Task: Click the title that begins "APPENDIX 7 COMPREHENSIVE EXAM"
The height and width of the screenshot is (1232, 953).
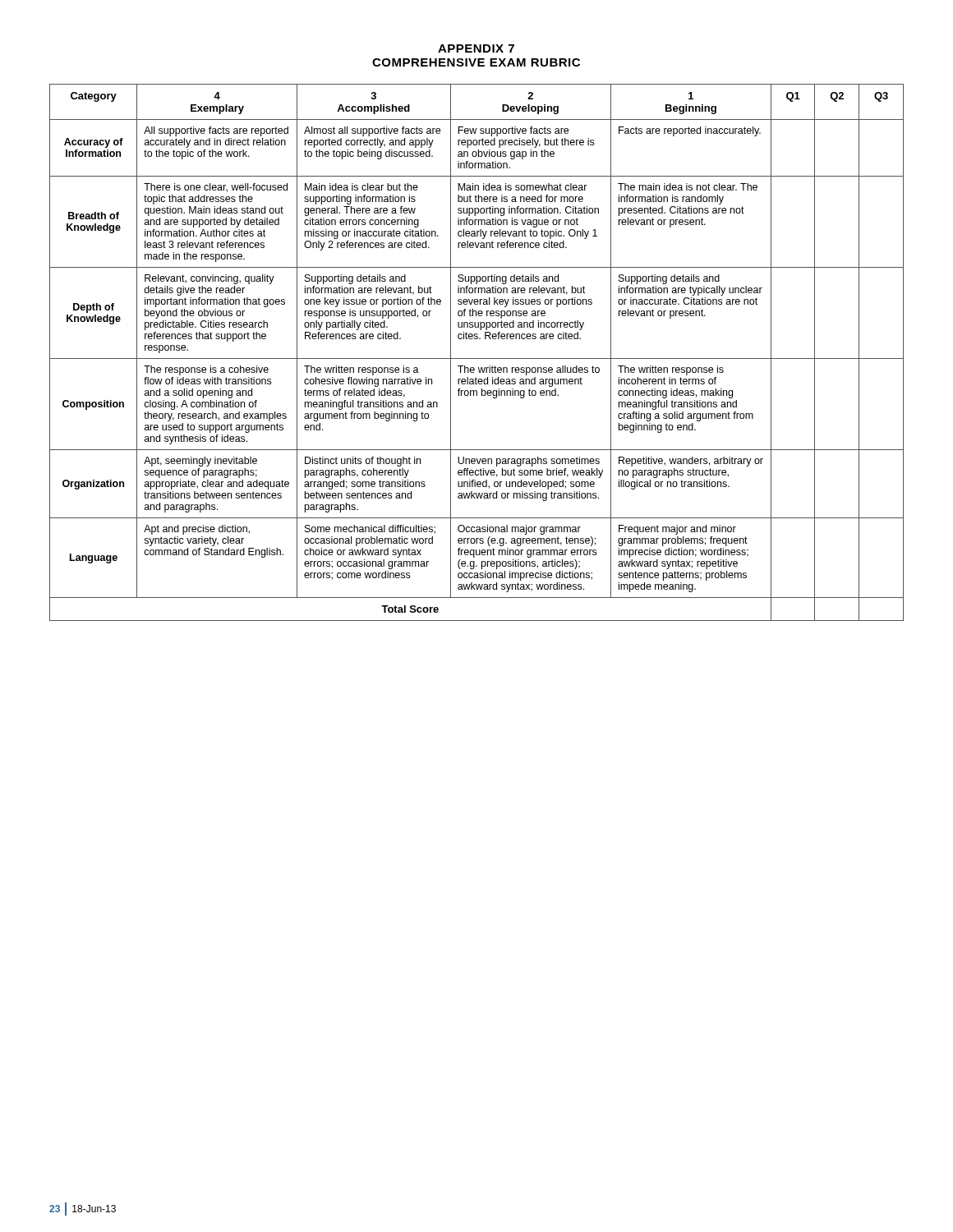Action: [x=476, y=55]
